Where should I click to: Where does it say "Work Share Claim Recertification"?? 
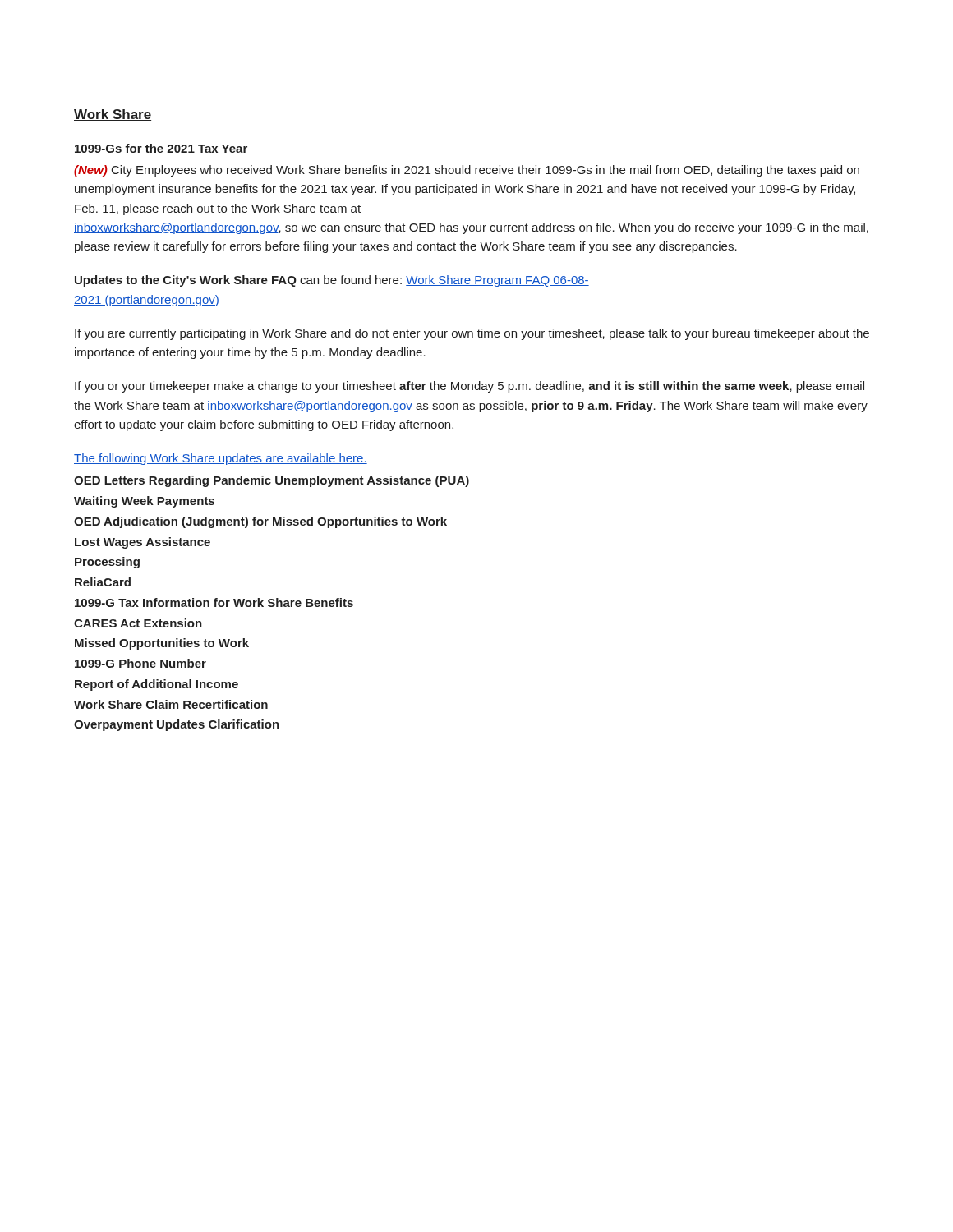pos(171,704)
